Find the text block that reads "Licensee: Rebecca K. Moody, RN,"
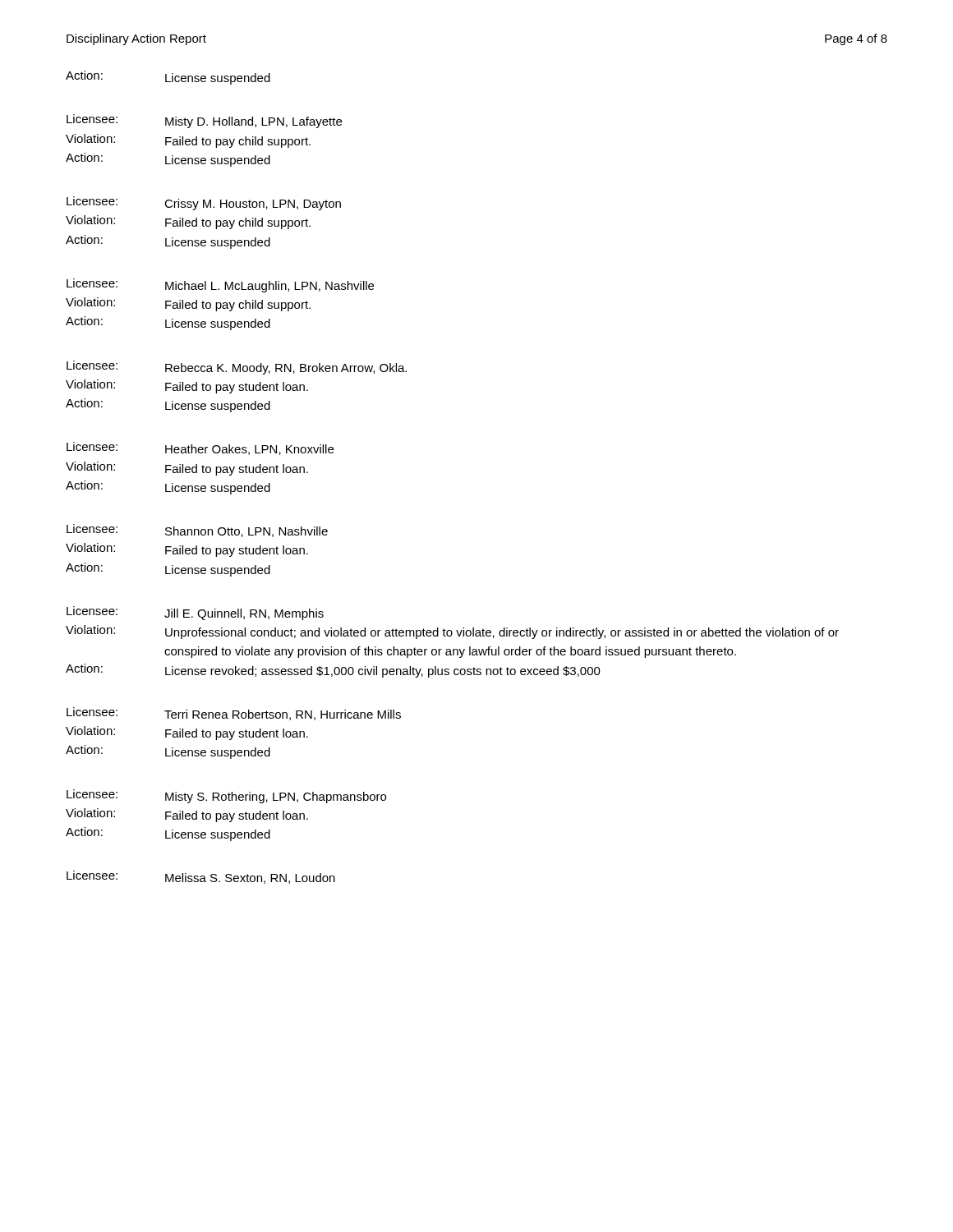 (237, 368)
